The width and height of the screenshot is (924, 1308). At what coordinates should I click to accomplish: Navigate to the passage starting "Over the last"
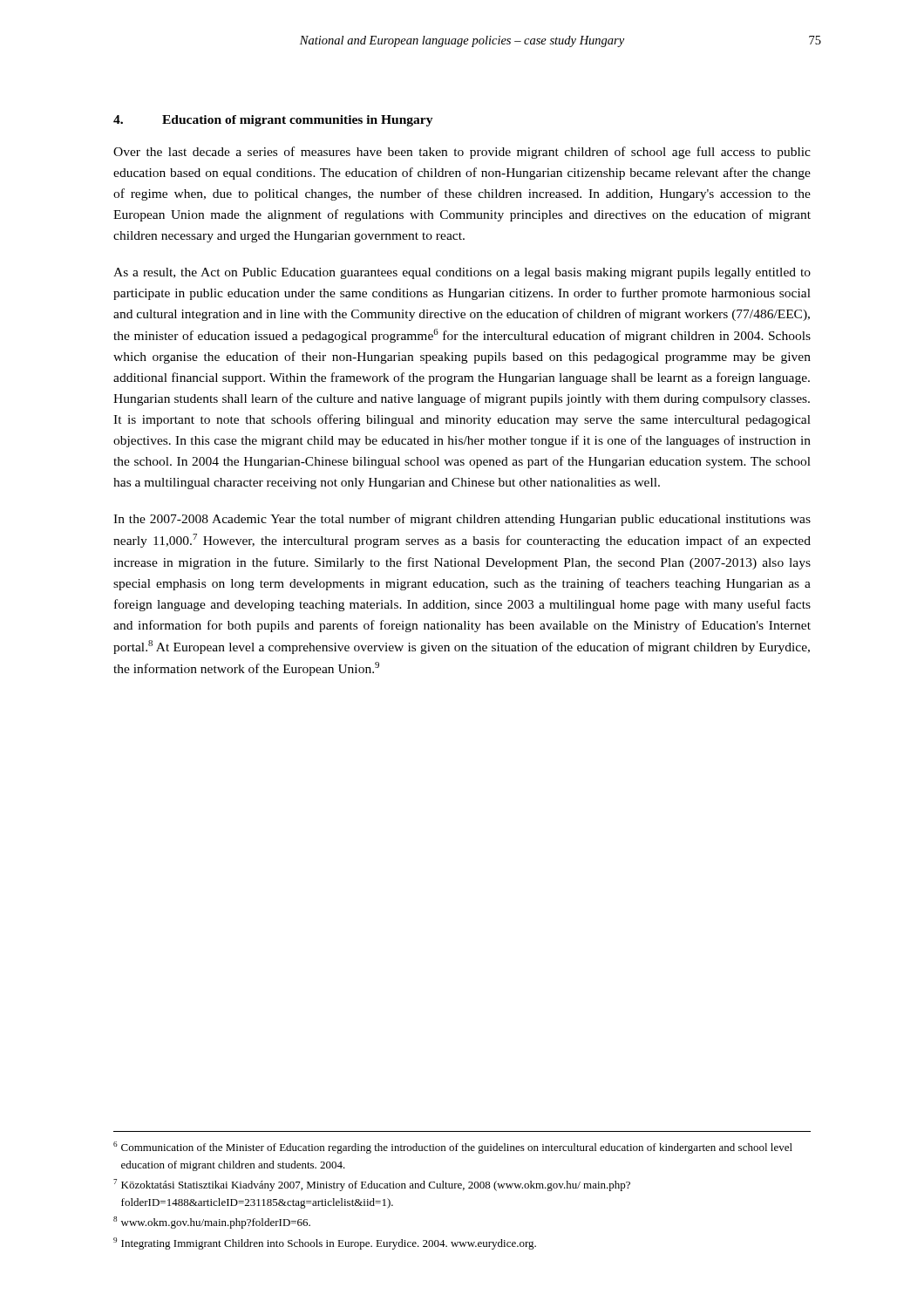462,193
